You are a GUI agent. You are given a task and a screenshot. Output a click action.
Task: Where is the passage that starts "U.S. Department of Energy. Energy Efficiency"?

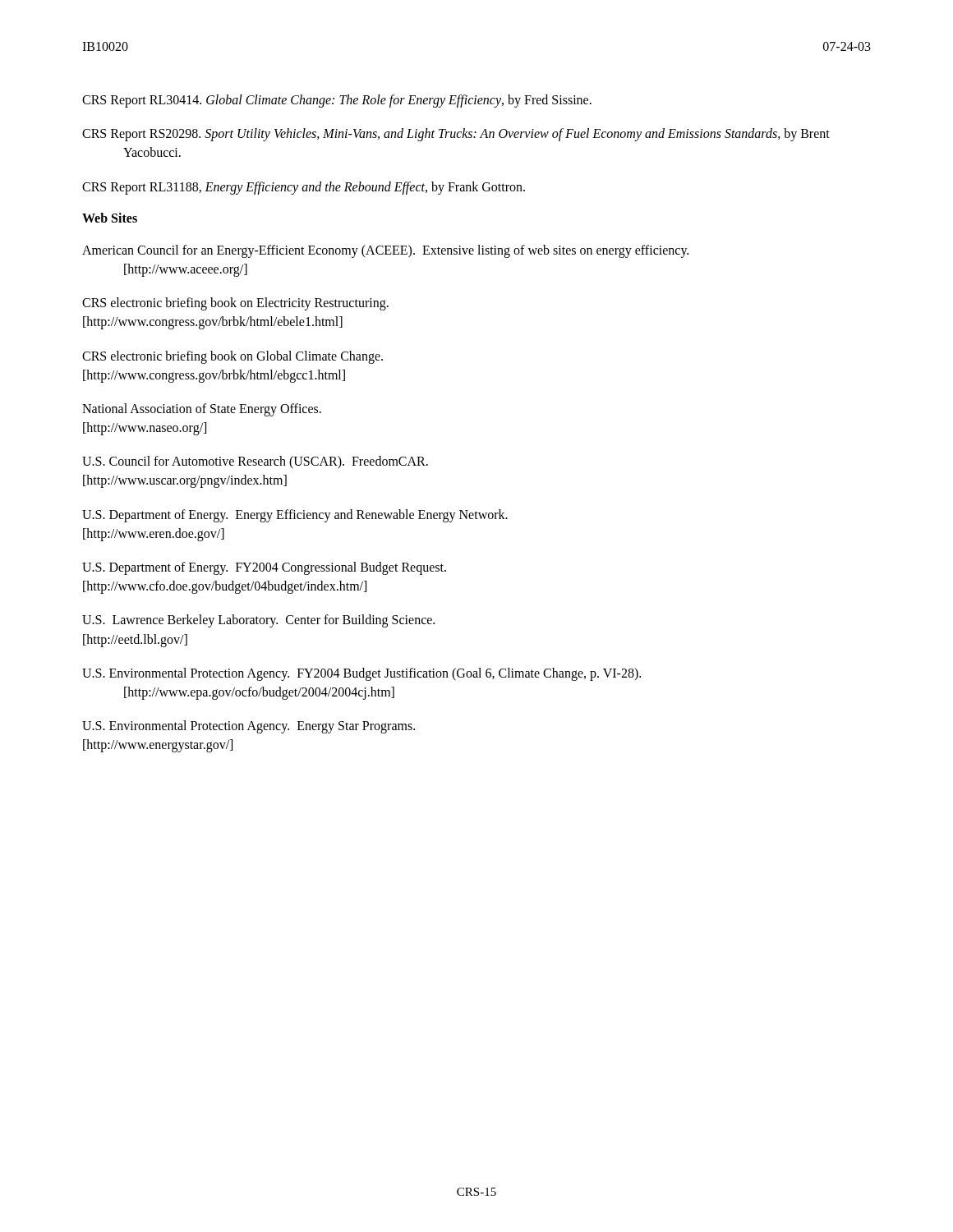(295, 524)
